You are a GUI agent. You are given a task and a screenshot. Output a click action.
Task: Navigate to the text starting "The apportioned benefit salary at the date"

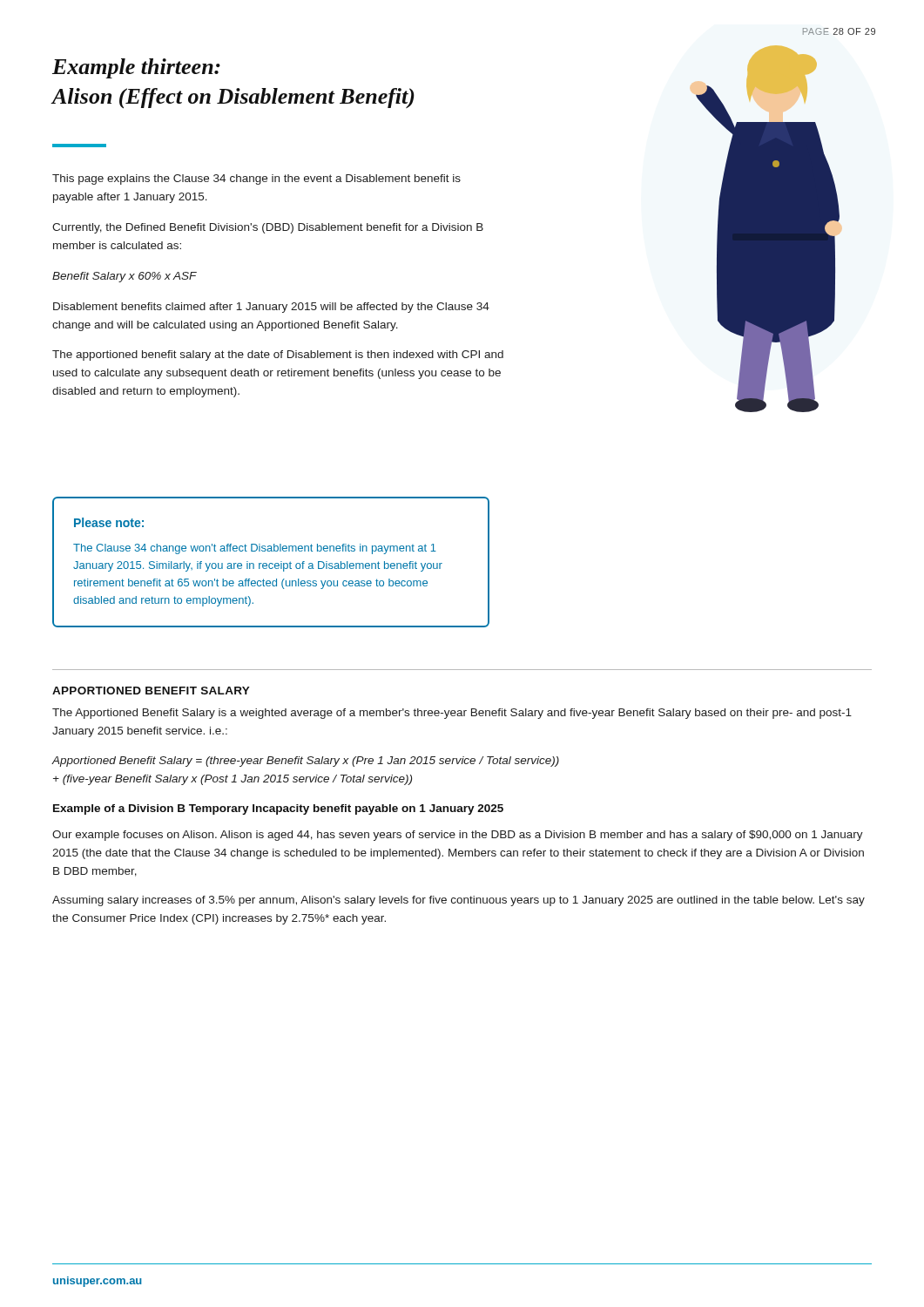[278, 373]
